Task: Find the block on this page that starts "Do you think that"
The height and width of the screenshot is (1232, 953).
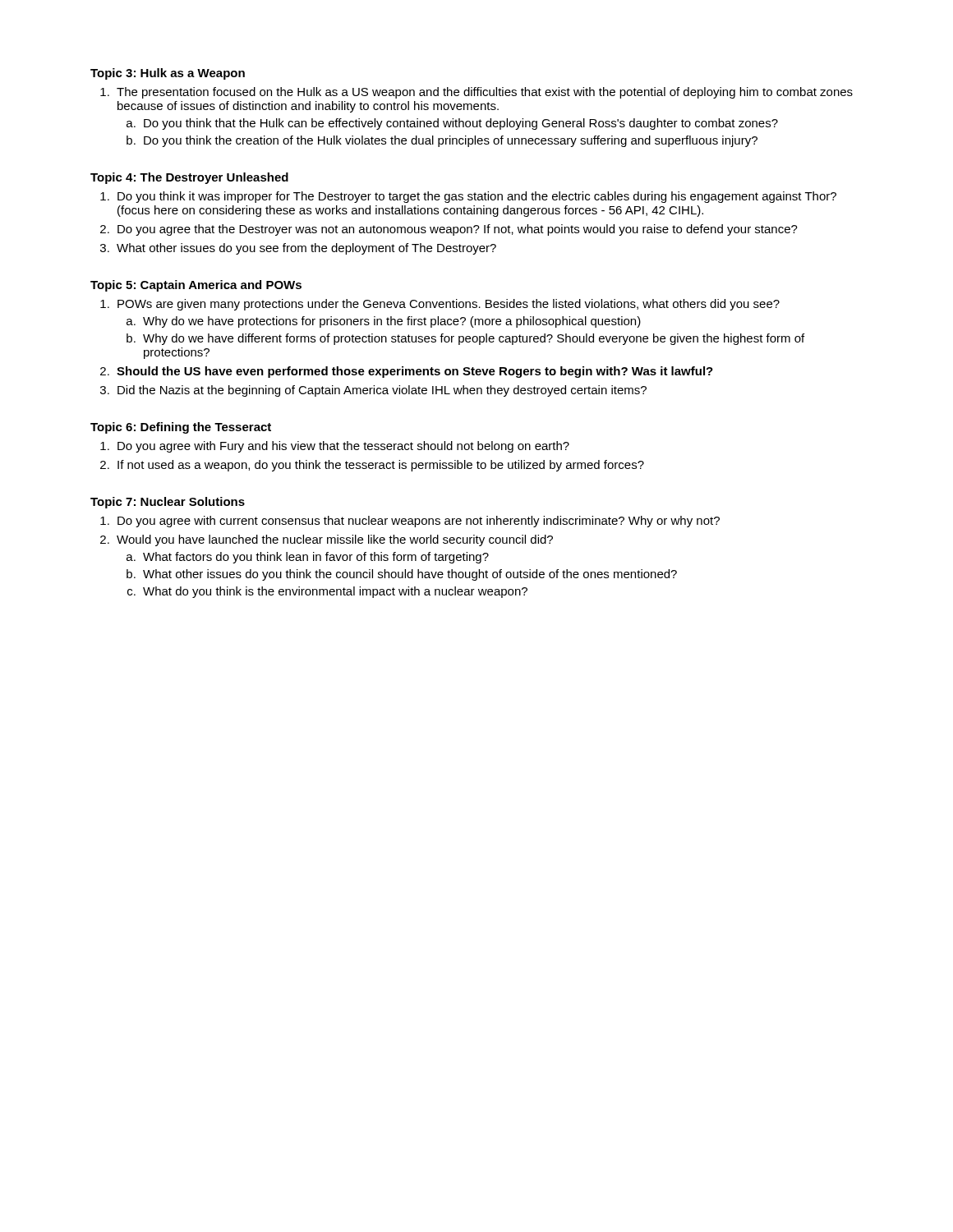Action: [x=460, y=123]
